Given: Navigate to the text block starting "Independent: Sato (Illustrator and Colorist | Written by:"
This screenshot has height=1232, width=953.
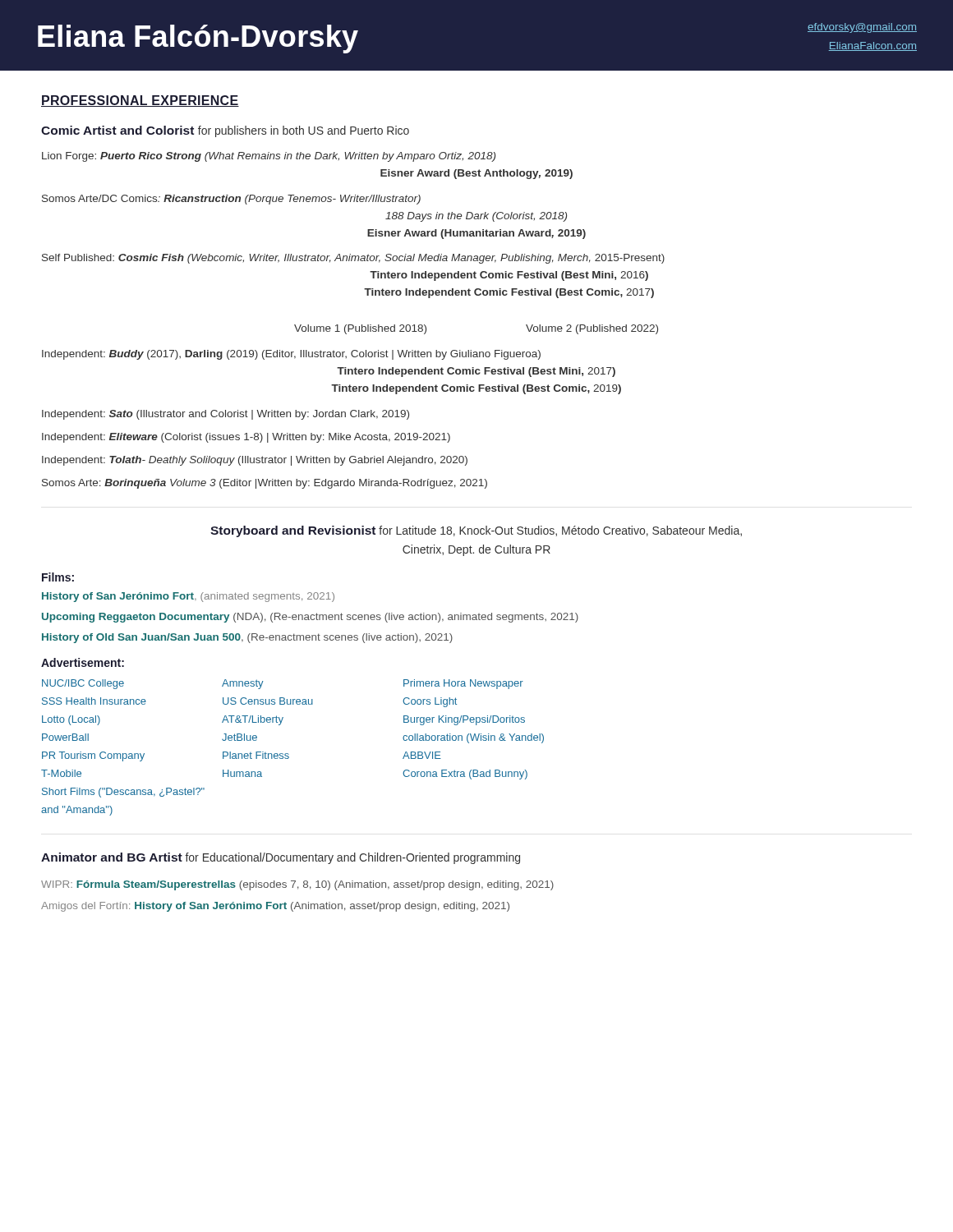Looking at the screenshot, I should point(226,413).
